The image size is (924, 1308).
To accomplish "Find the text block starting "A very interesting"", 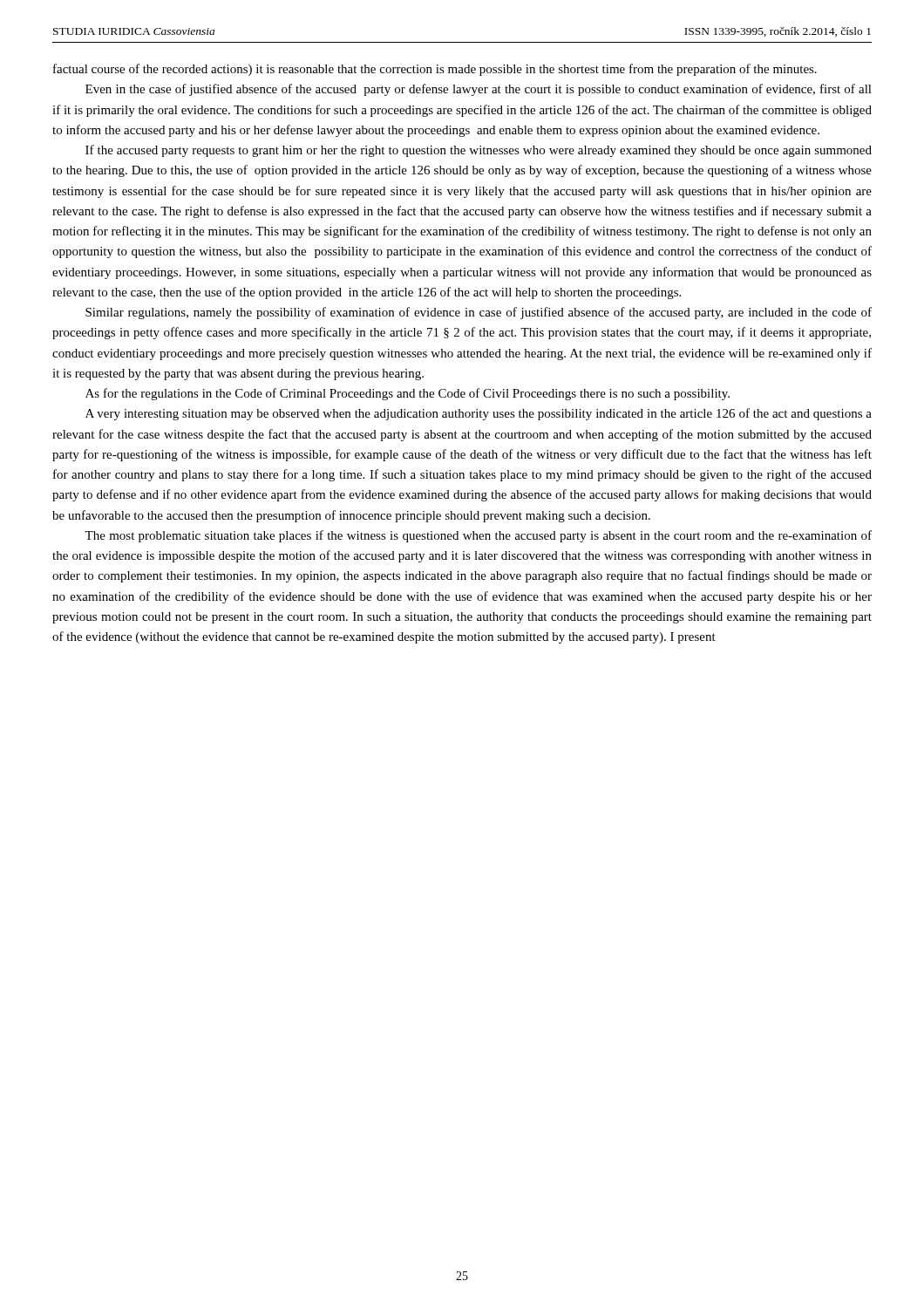I will point(462,465).
